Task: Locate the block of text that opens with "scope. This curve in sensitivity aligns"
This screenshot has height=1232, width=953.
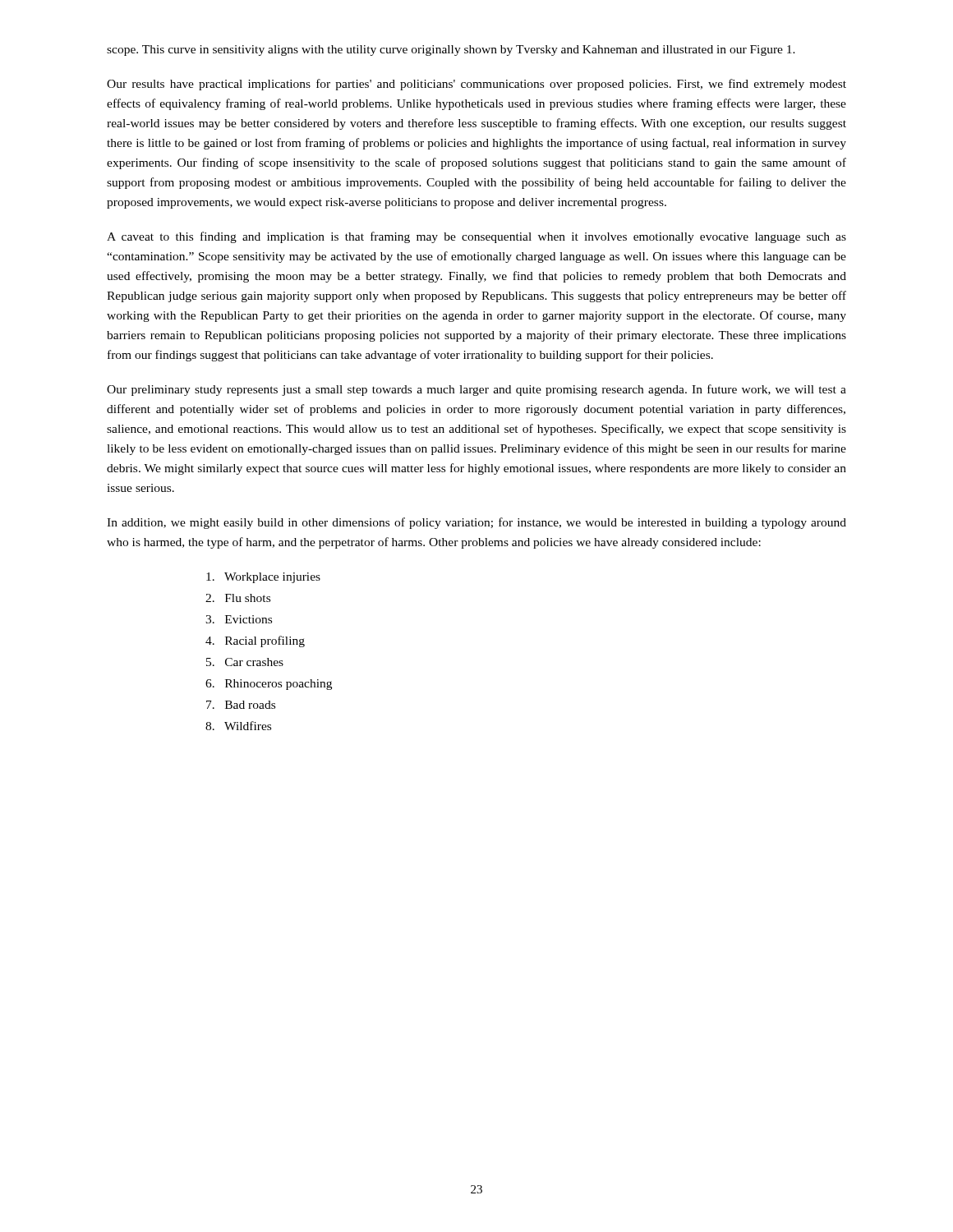Action: point(451,49)
